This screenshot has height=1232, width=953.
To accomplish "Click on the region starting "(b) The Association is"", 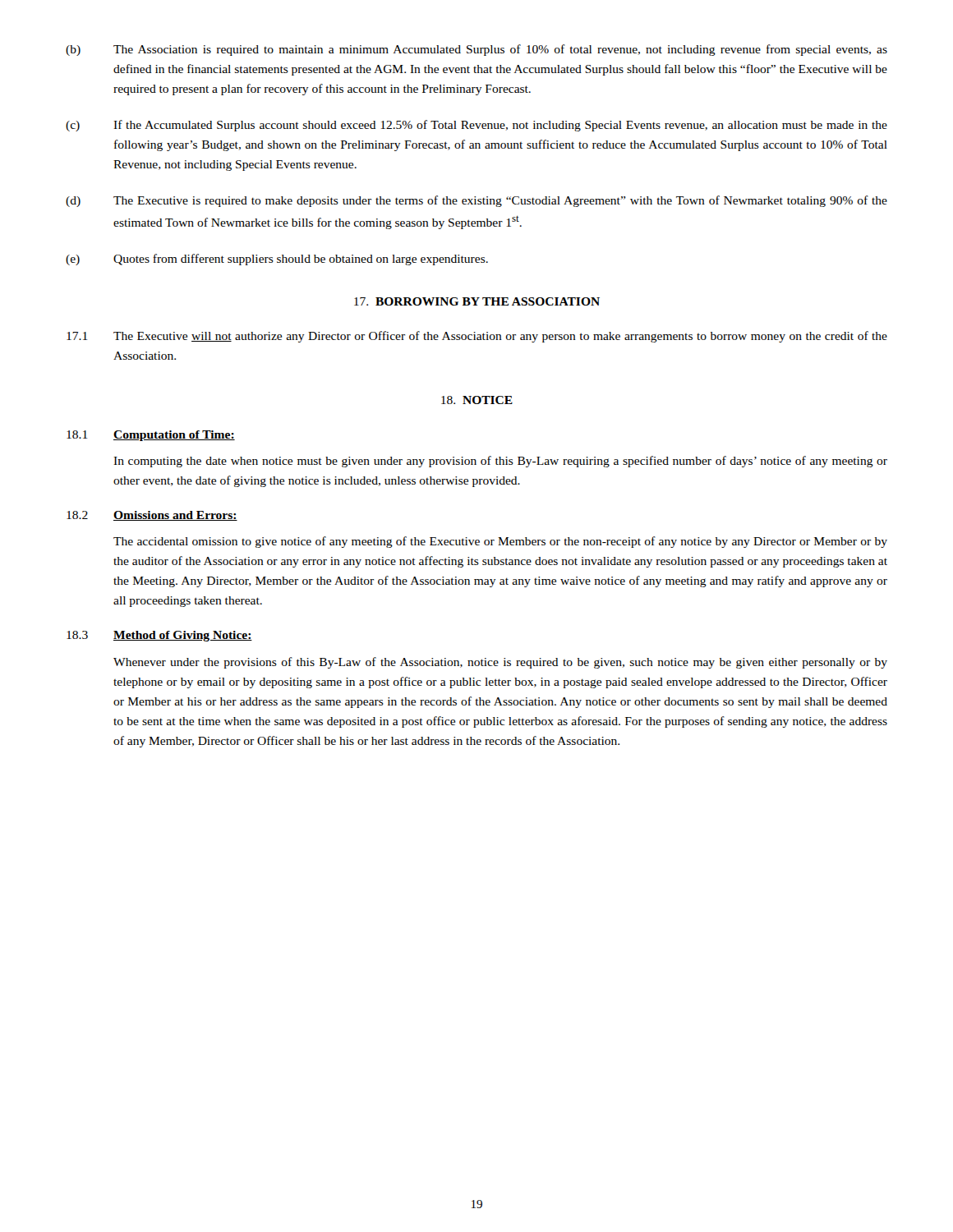I will coord(476,69).
